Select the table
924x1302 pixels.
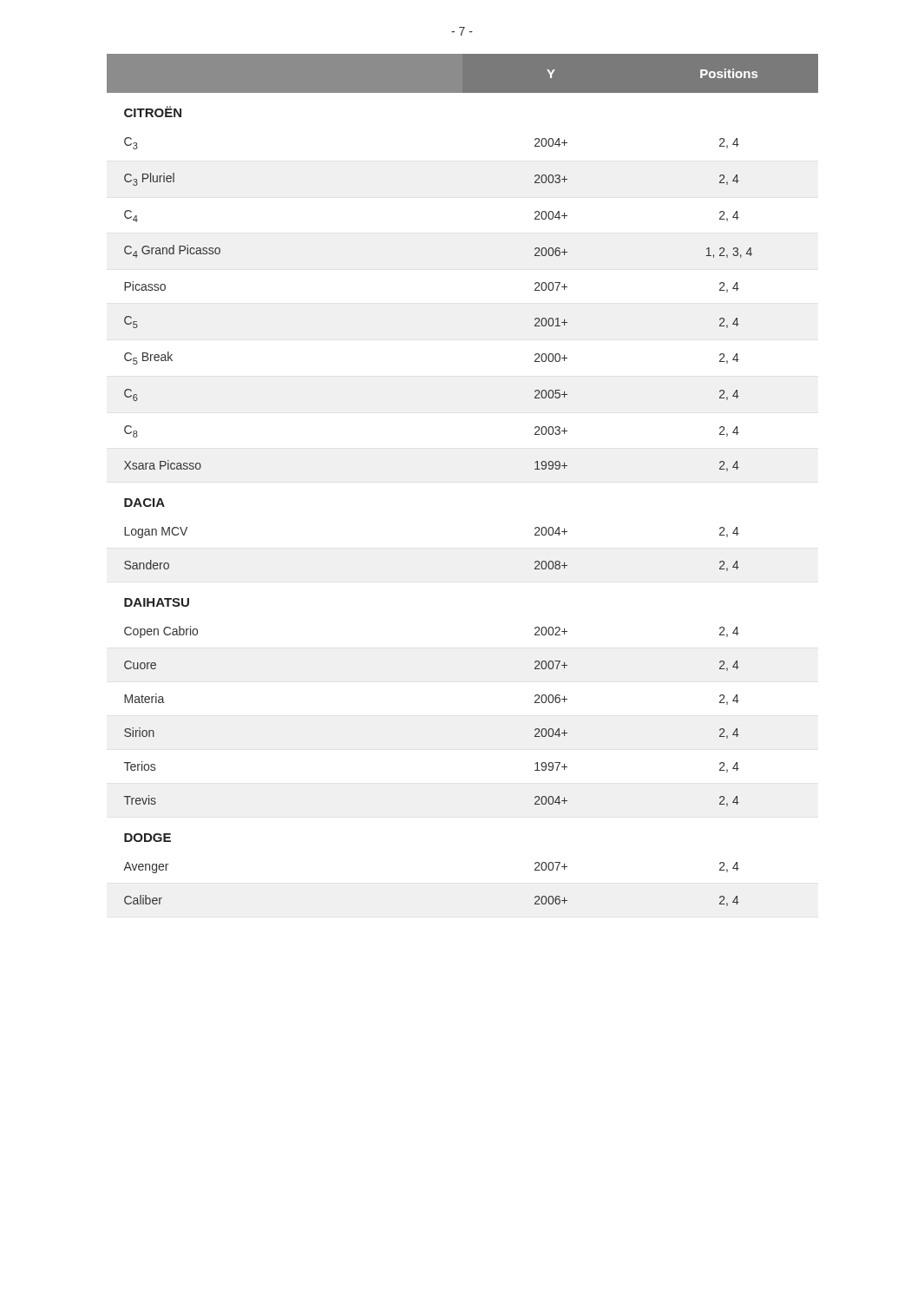pyautogui.click(x=462, y=486)
